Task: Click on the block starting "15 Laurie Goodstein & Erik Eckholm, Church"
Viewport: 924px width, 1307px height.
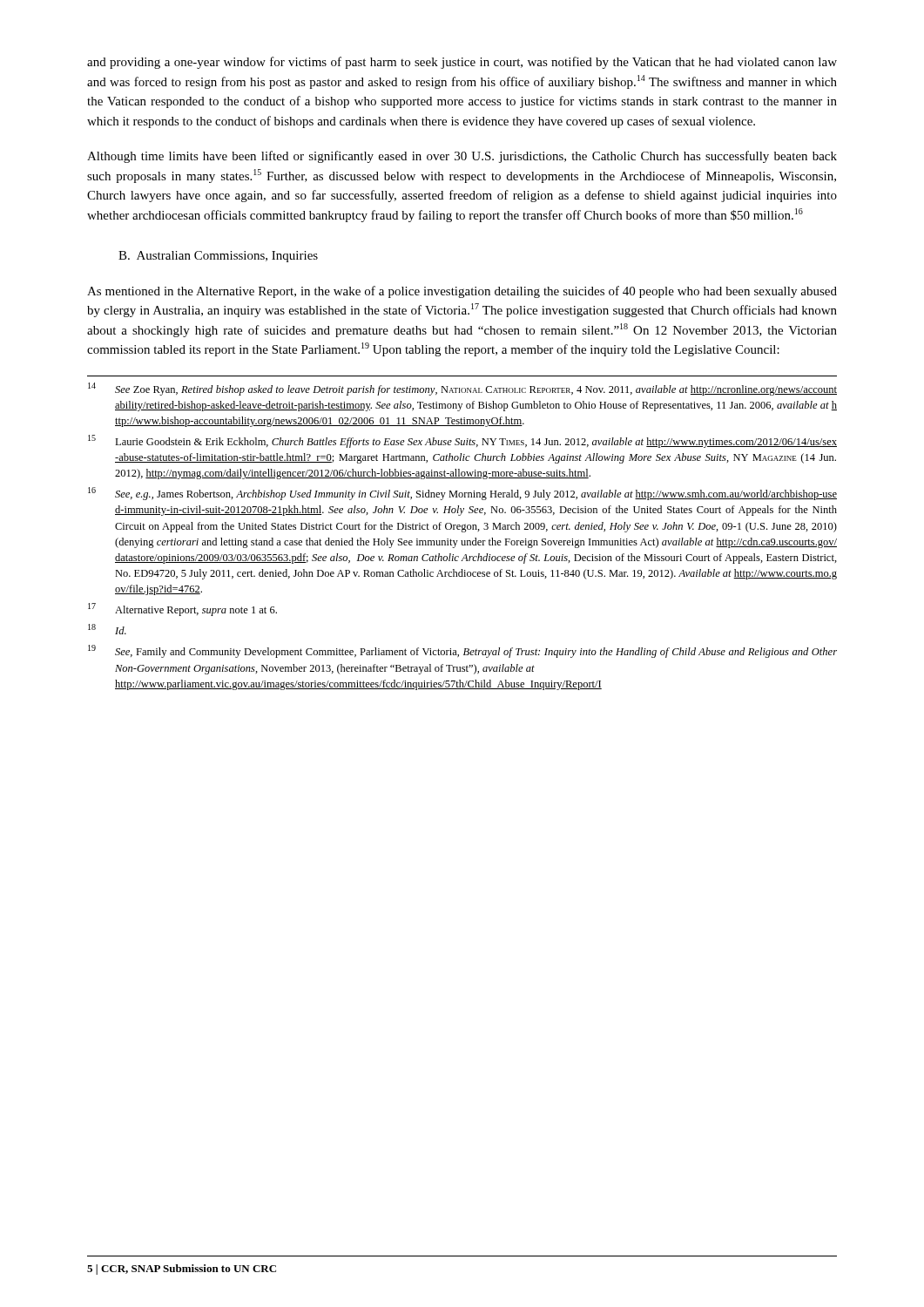Action: [x=462, y=458]
